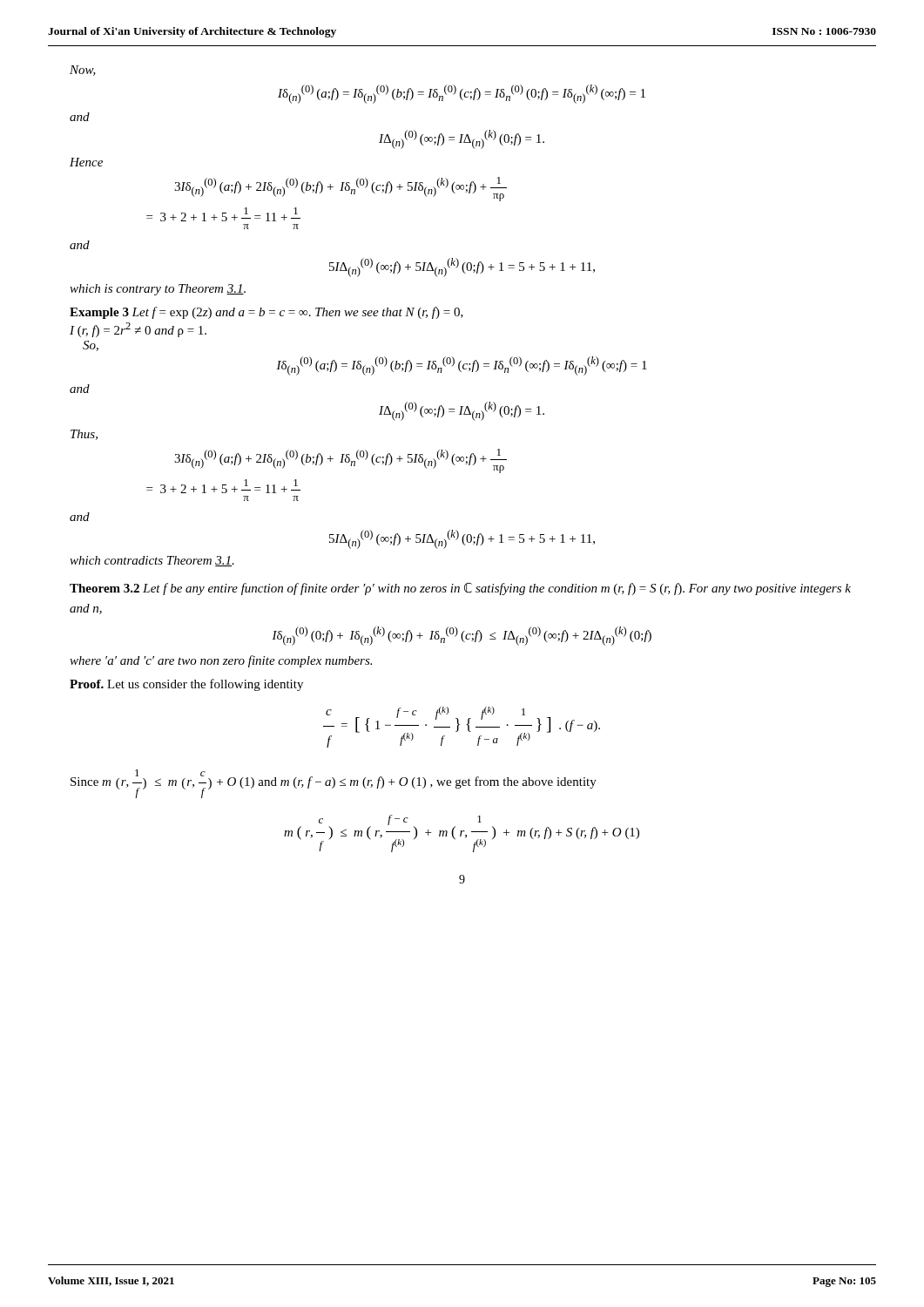Locate the formula that says "Iδ(n)(0) (0;f) + Iδ(n)(k) (∞;f) +"
This screenshot has width=924, height=1307.
462,635
